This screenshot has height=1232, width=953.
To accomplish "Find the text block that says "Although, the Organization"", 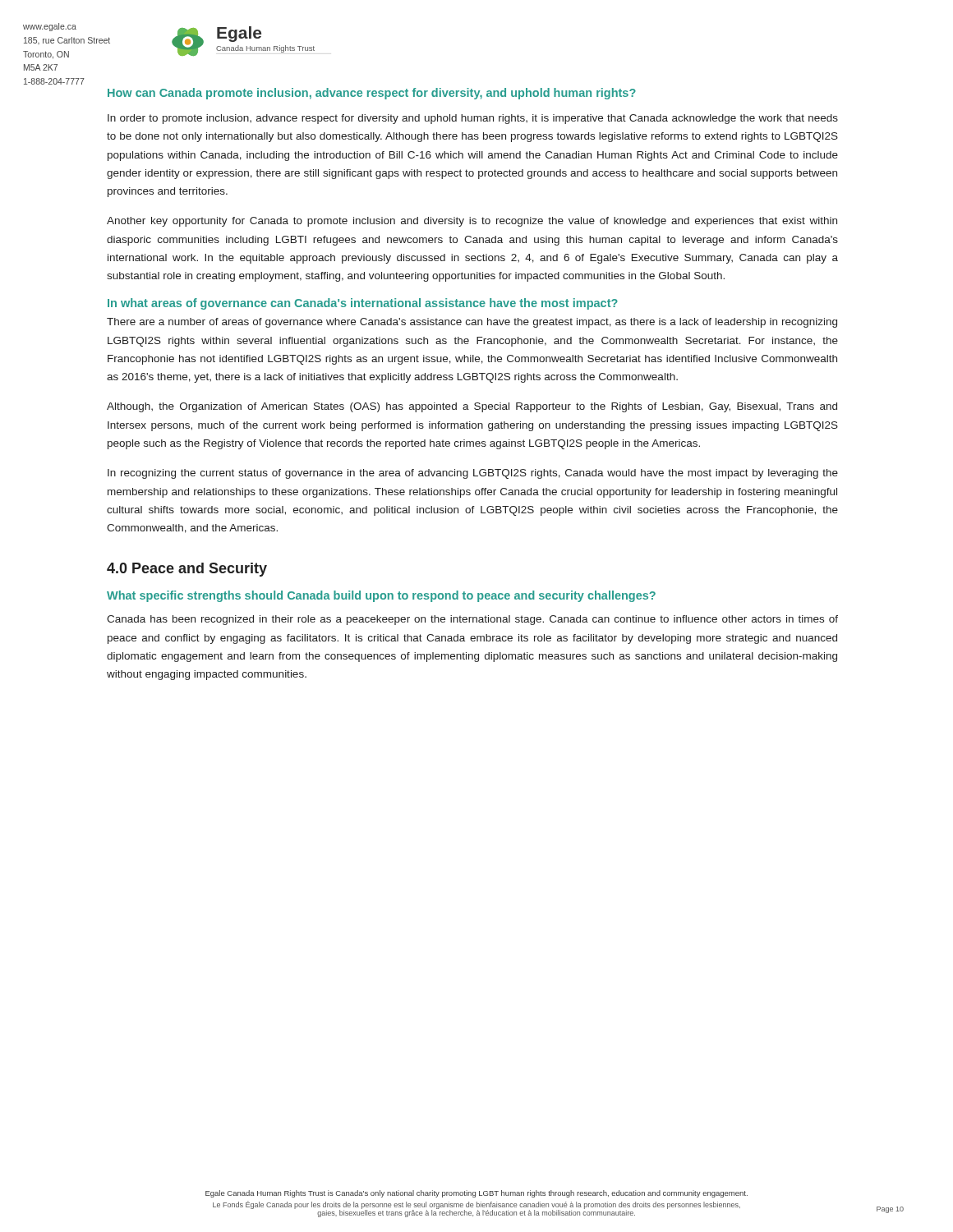I will coord(472,425).
